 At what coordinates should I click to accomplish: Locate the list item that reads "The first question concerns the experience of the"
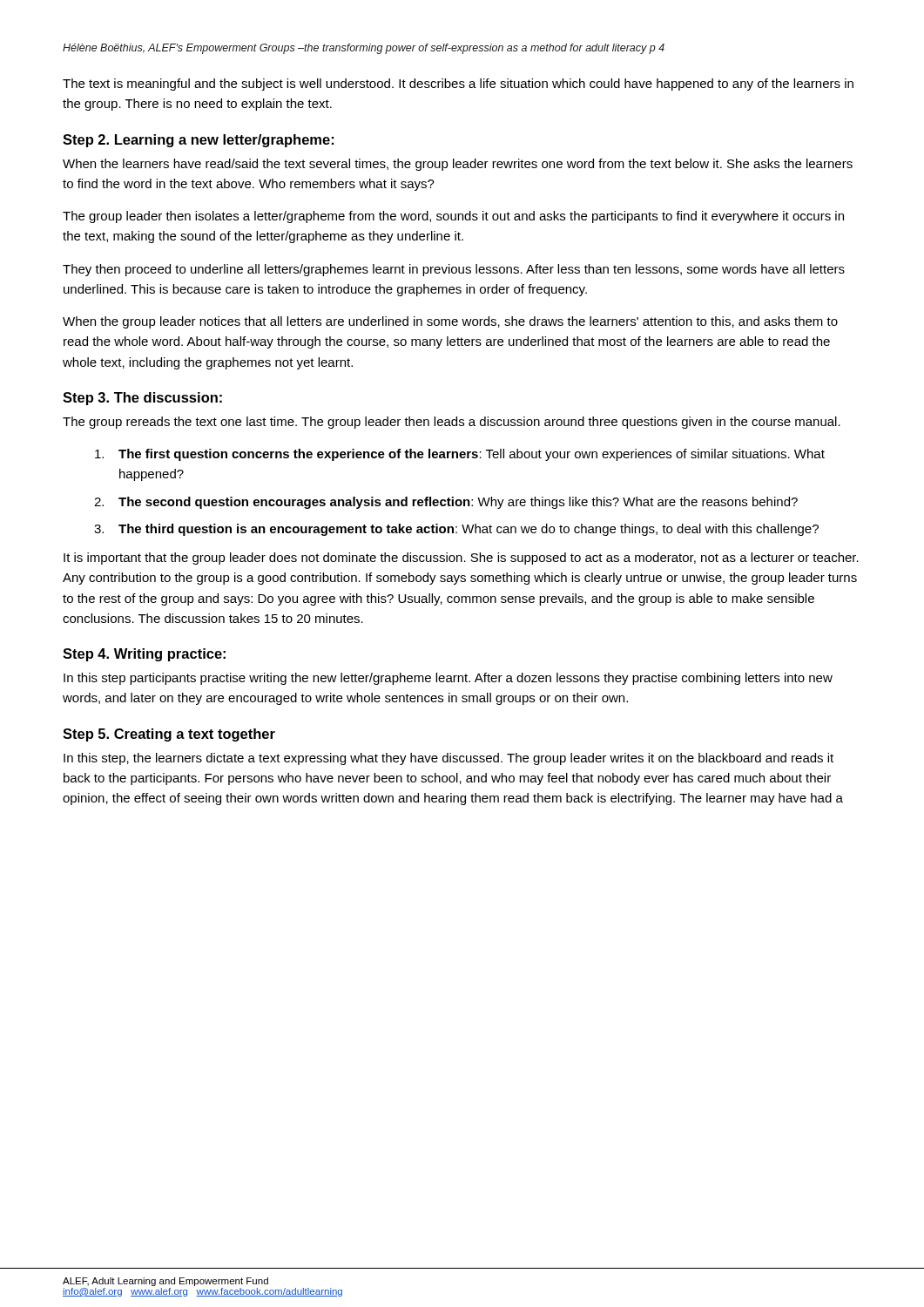coord(478,464)
